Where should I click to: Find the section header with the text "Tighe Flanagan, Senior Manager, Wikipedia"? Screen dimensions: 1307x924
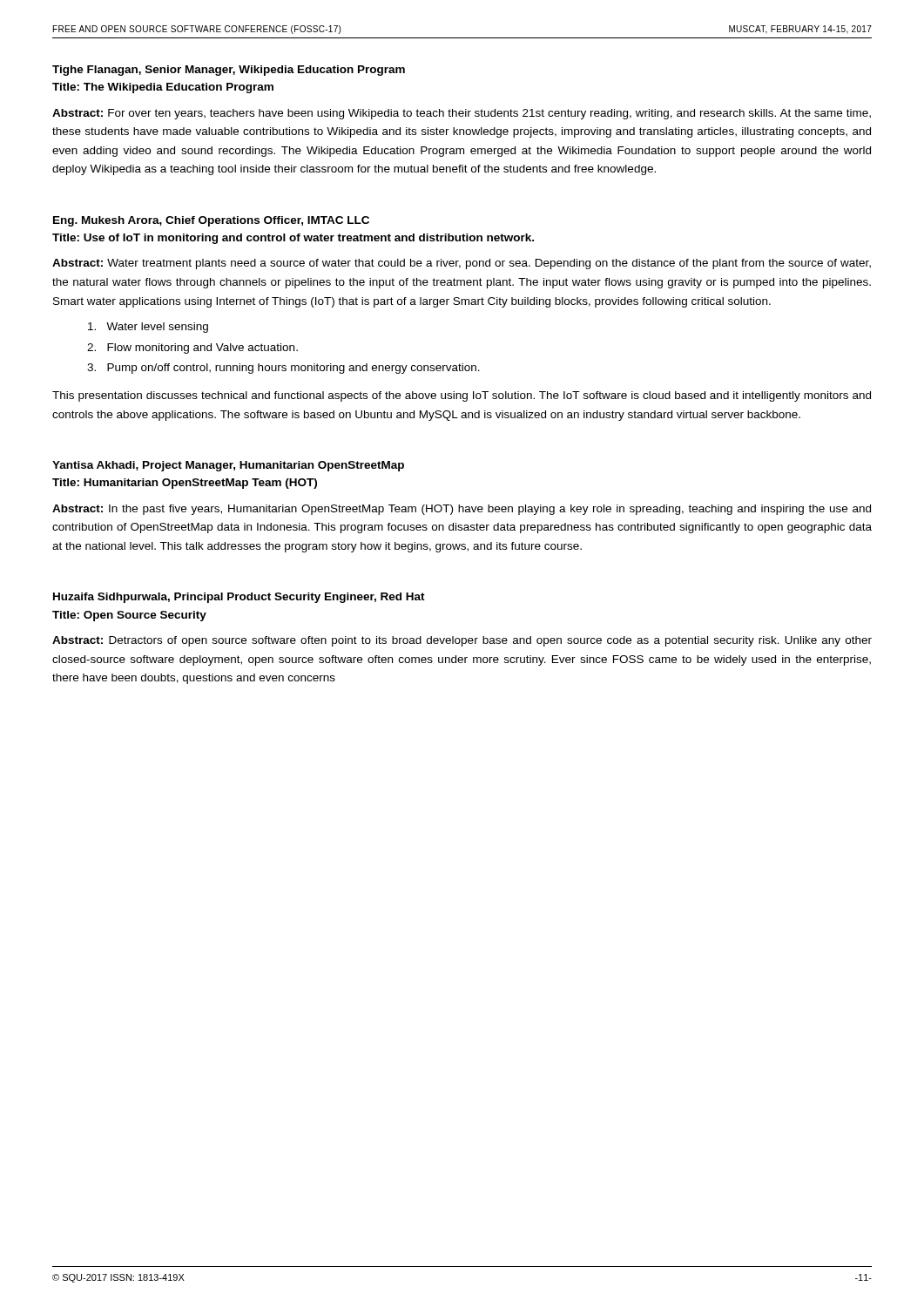click(x=229, y=78)
